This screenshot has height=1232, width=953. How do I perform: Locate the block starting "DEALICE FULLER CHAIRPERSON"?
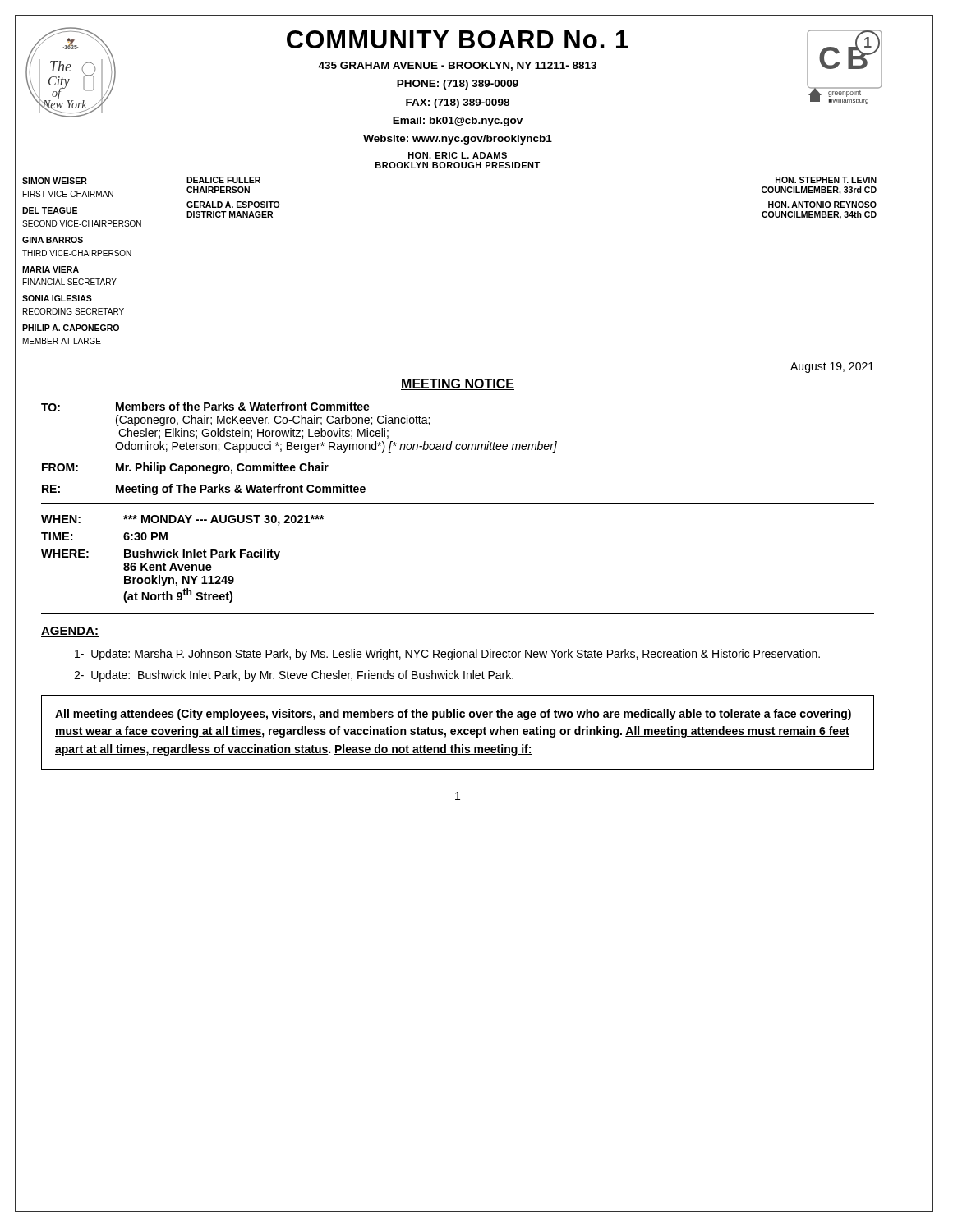coord(224,185)
